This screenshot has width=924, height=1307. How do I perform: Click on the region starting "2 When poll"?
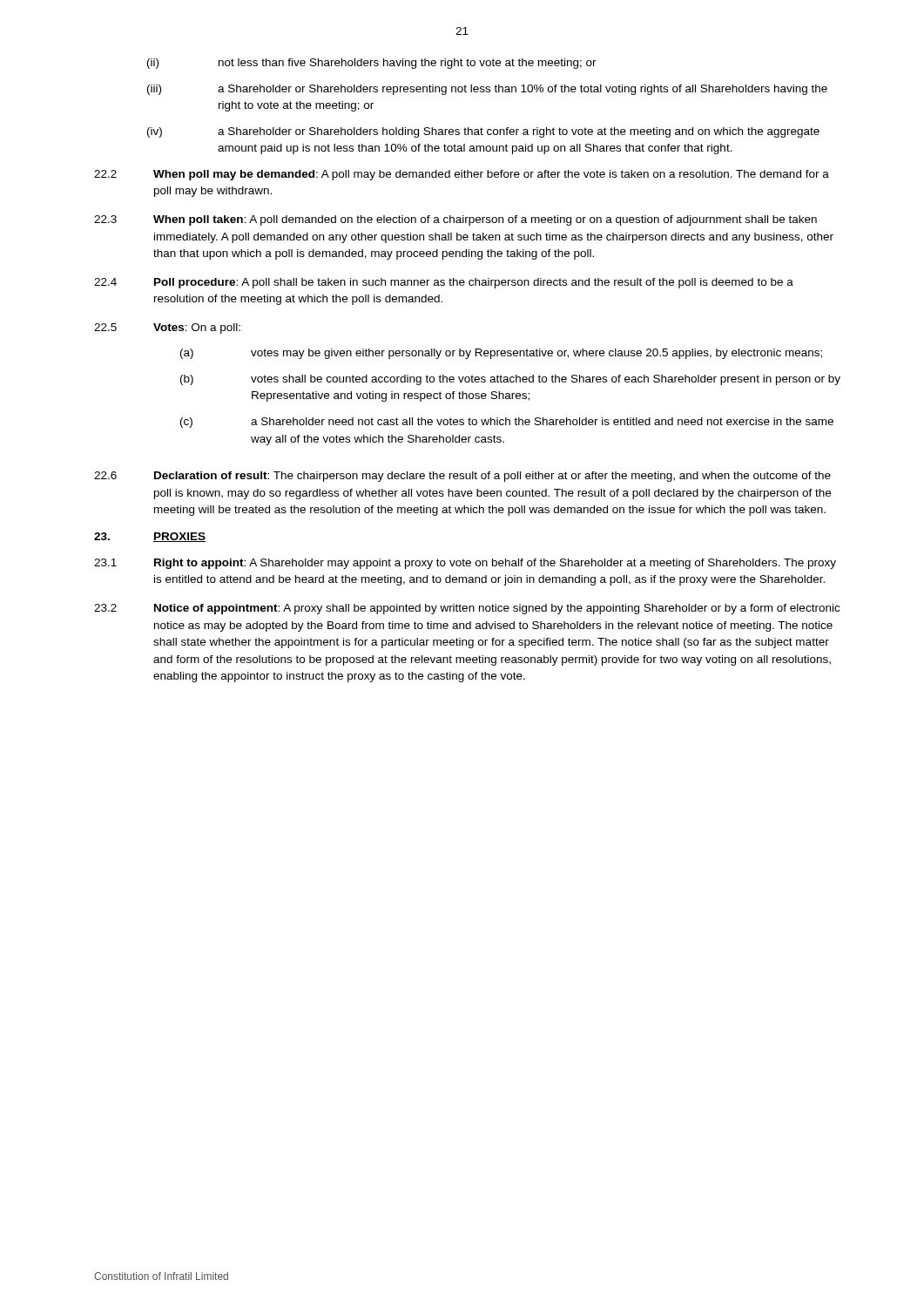pyautogui.click(x=470, y=182)
